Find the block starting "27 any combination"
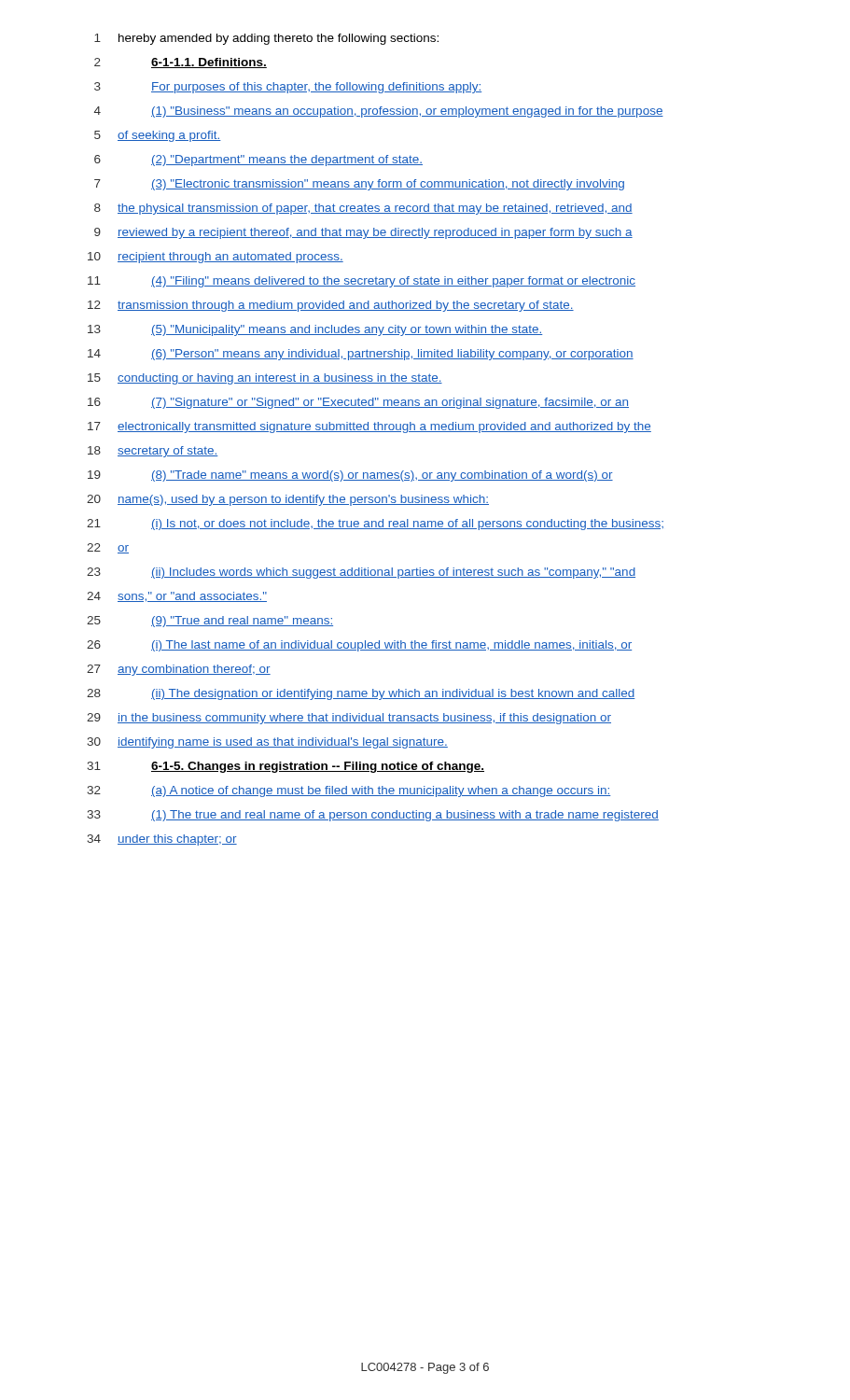850x1400 pixels. [x=179, y=670]
